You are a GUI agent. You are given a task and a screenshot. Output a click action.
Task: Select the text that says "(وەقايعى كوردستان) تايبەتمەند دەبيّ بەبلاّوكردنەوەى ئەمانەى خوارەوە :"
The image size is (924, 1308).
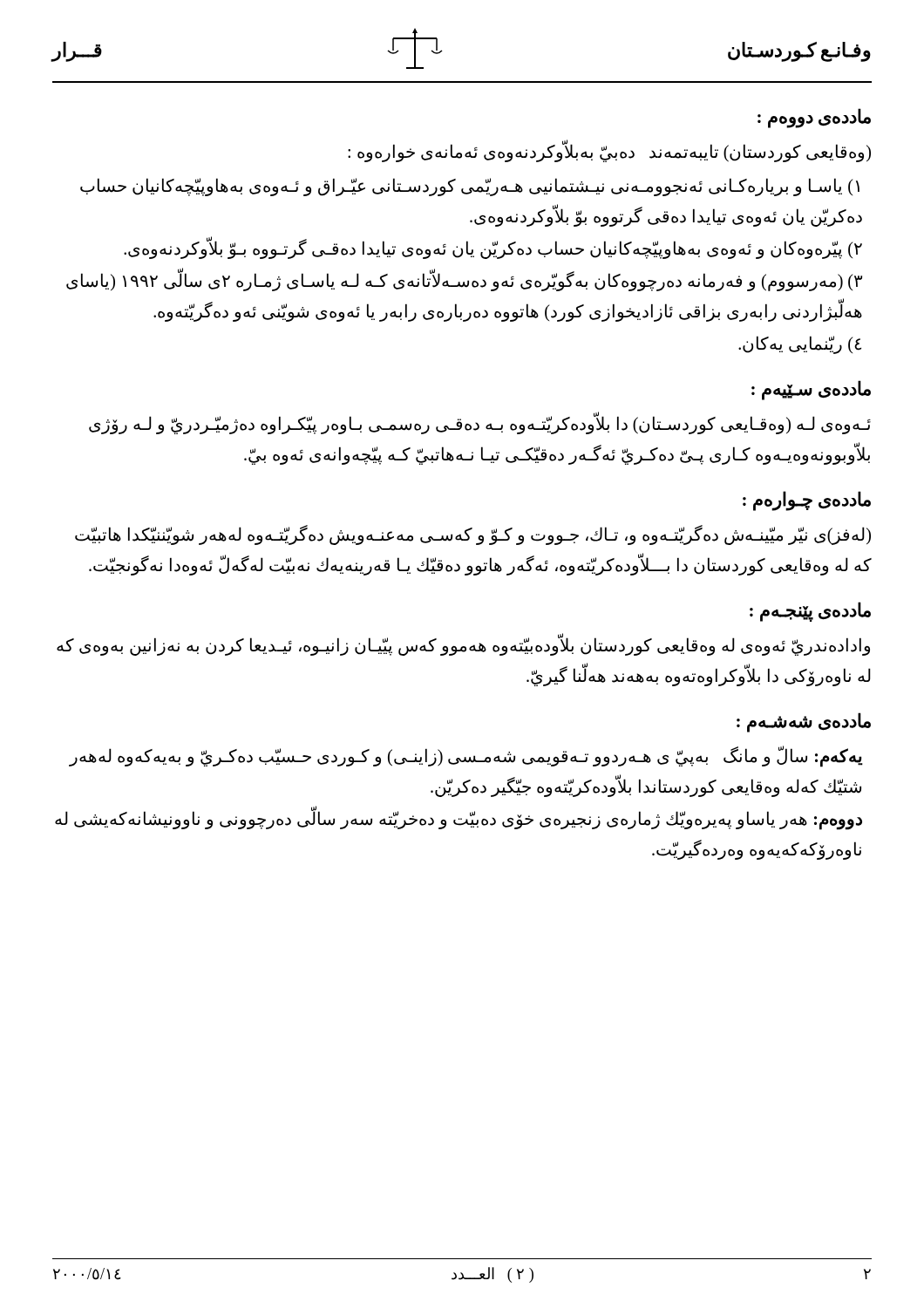point(609,152)
